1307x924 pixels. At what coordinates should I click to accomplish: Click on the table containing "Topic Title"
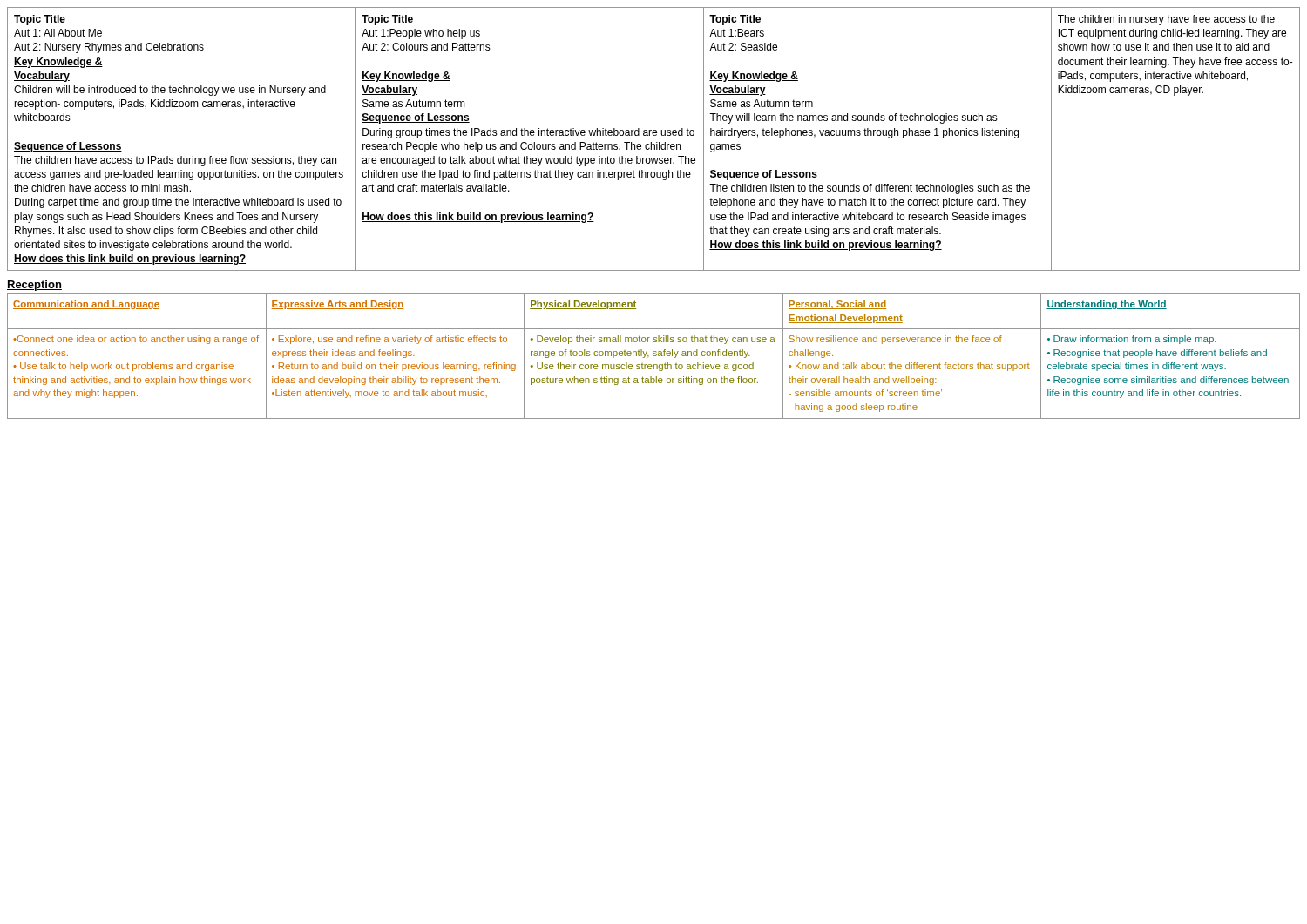[654, 139]
